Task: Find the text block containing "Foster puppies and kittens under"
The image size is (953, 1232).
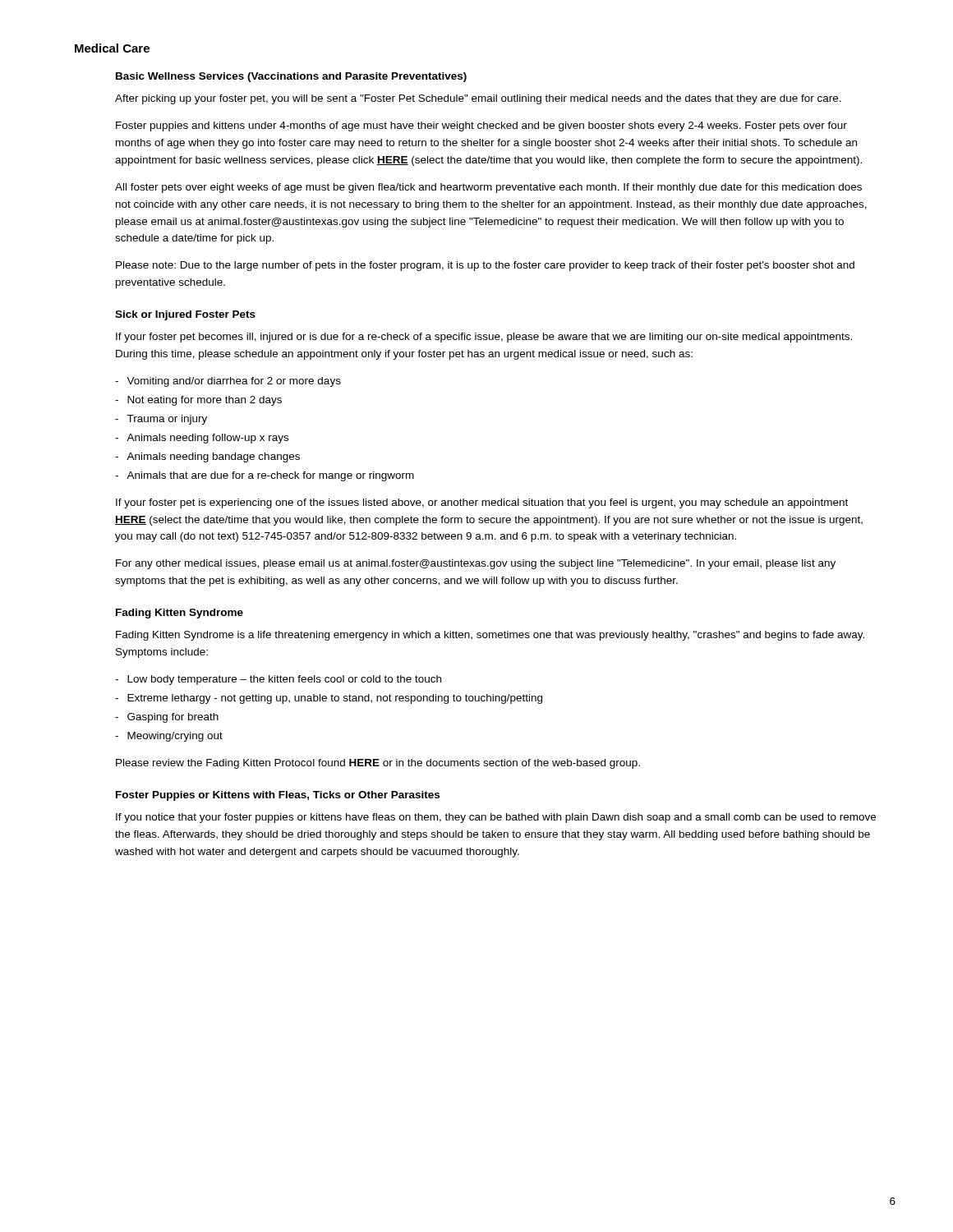Action: (x=489, y=142)
